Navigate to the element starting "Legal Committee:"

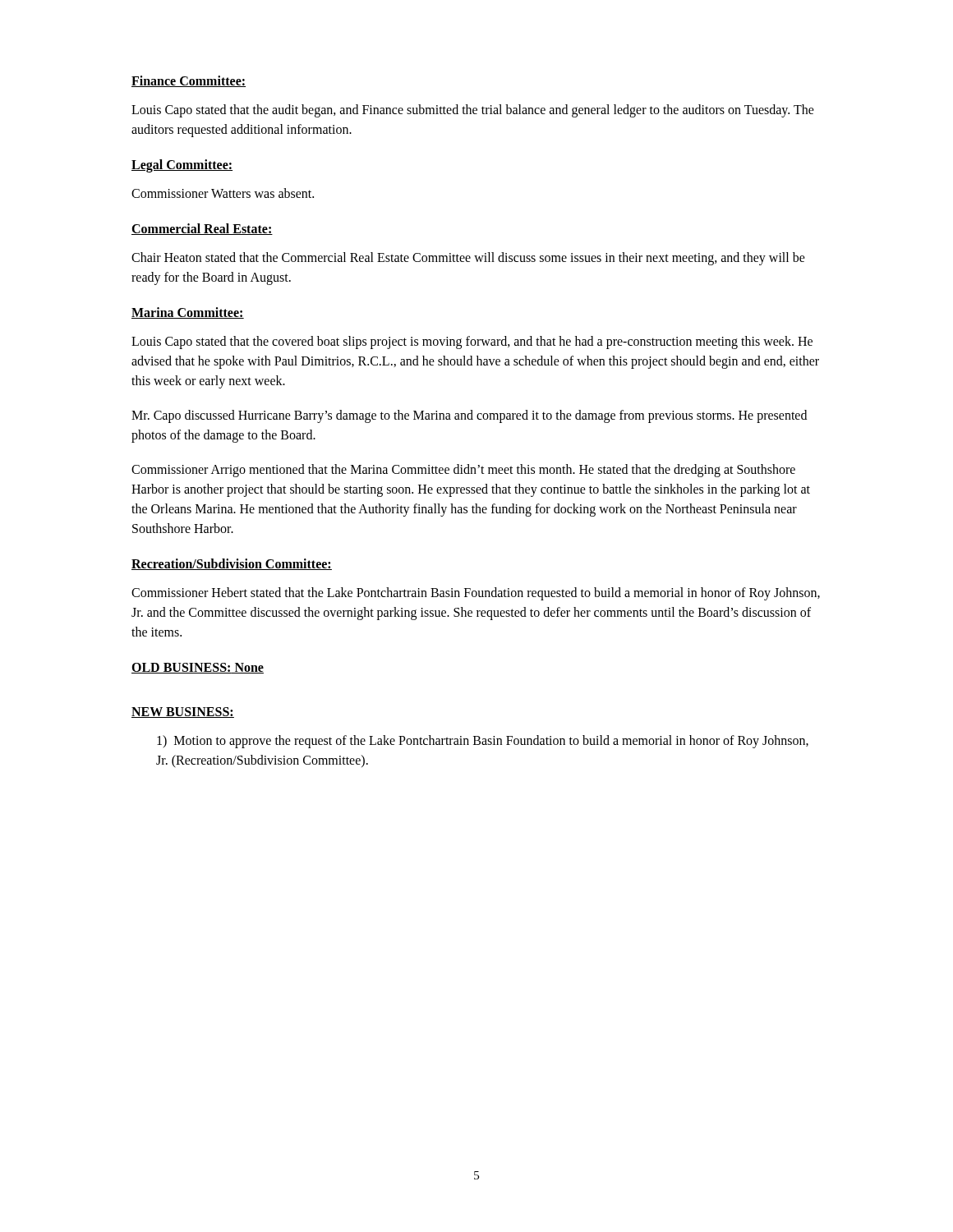pyautogui.click(x=182, y=165)
